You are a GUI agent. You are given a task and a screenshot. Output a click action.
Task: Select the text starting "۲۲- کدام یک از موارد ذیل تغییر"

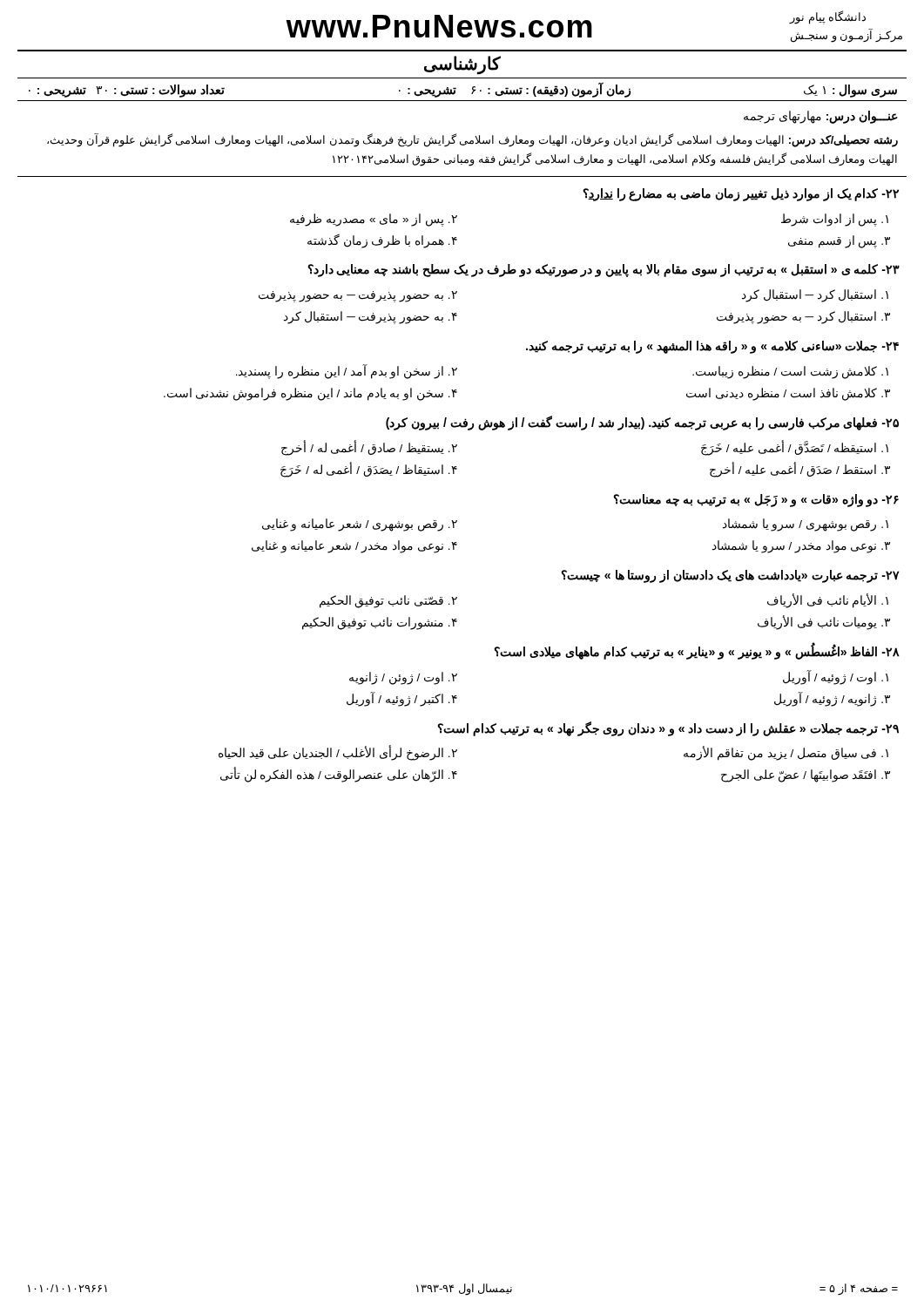tap(462, 217)
